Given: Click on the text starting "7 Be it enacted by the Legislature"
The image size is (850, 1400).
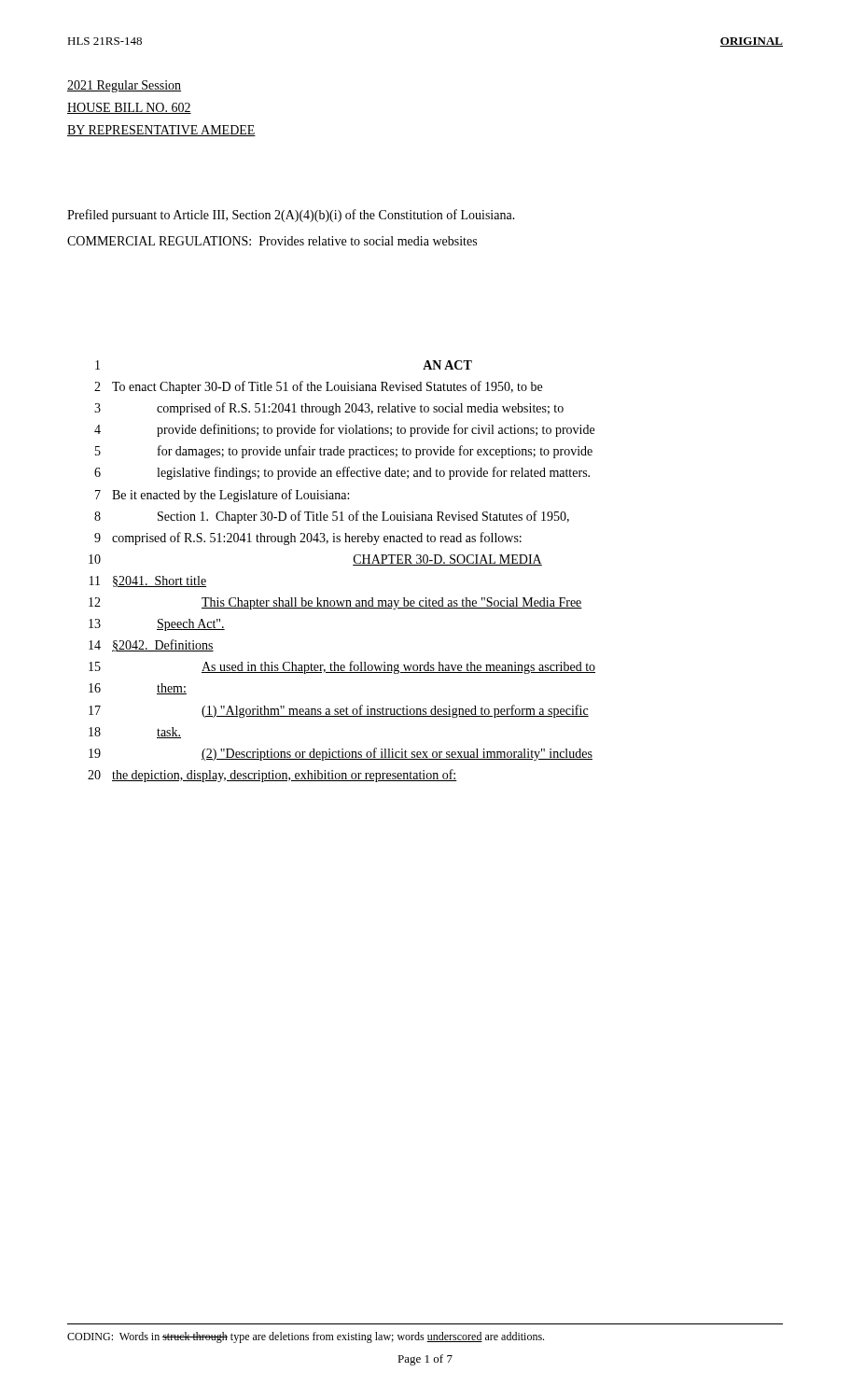Looking at the screenshot, I should pyautogui.click(x=222, y=496).
